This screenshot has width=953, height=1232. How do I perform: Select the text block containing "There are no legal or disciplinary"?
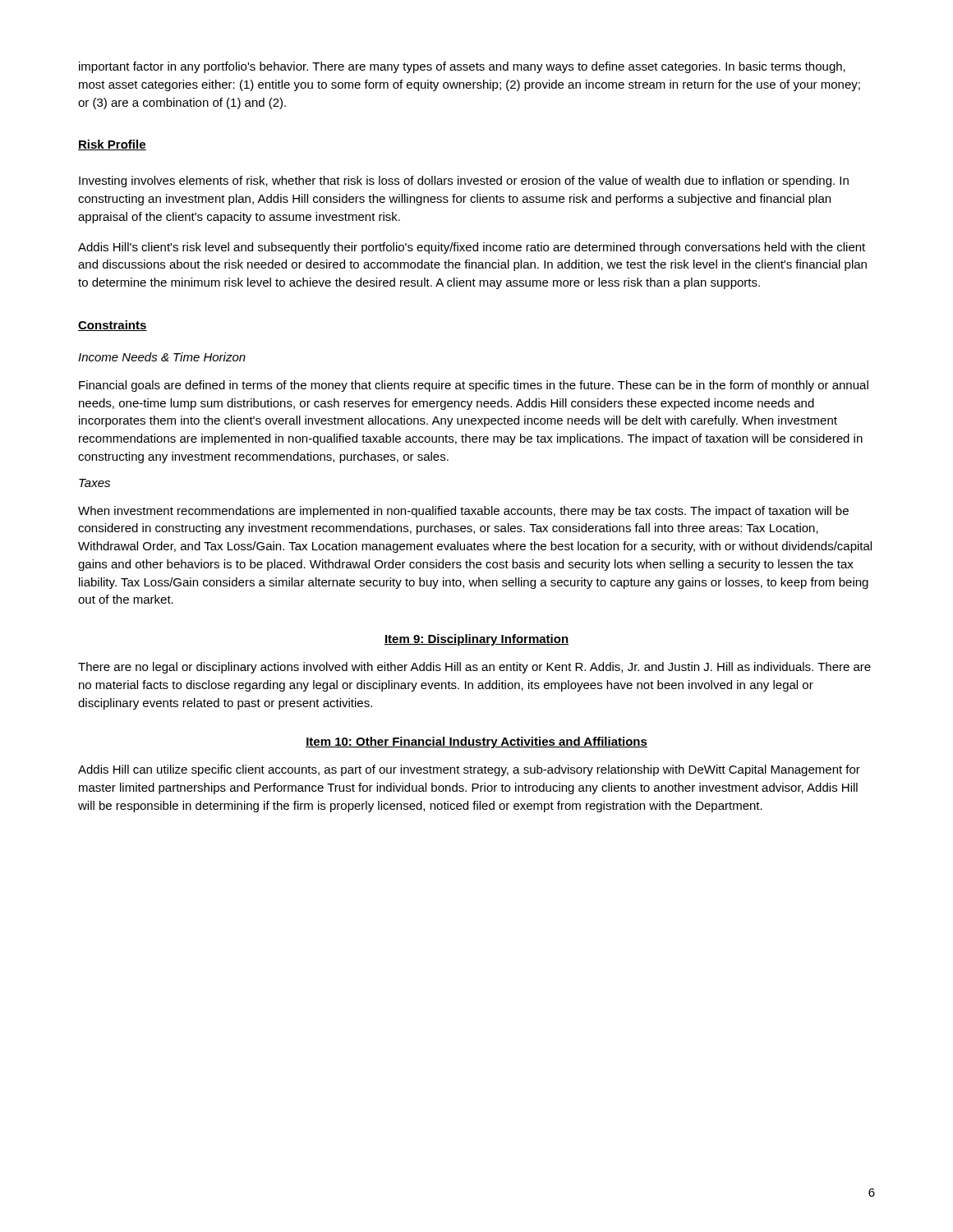click(476, 685)
